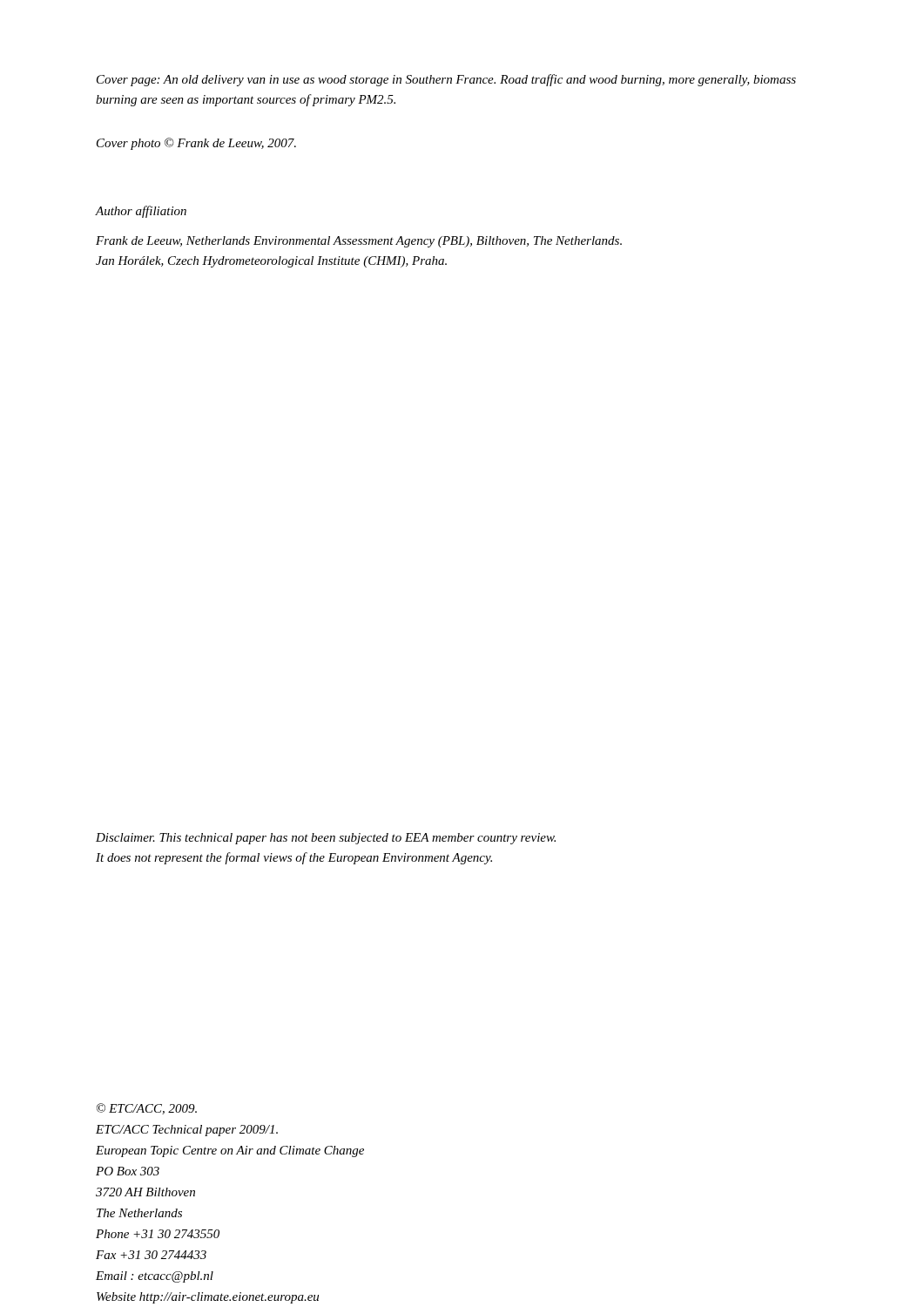Select the text block with the text "Cover photo ©"
This screenshot has width=924, height=1307.
pyautogui.click(x=196, y=143)
